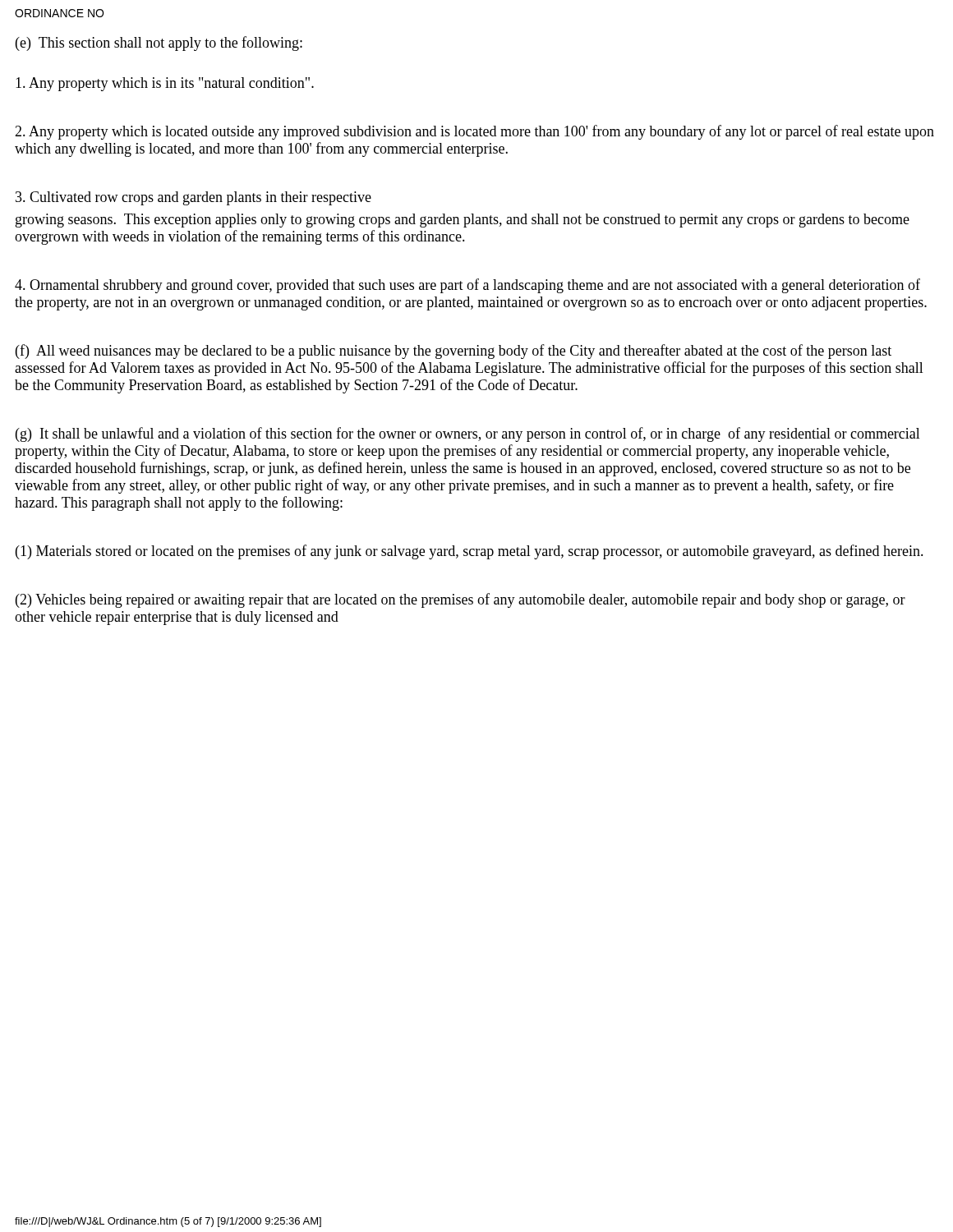The height and width of the screenshot is (1232, 953).
Task: Click on the text block starting "growing seasons. This exception applies"
Action: (x=462, y=228)
